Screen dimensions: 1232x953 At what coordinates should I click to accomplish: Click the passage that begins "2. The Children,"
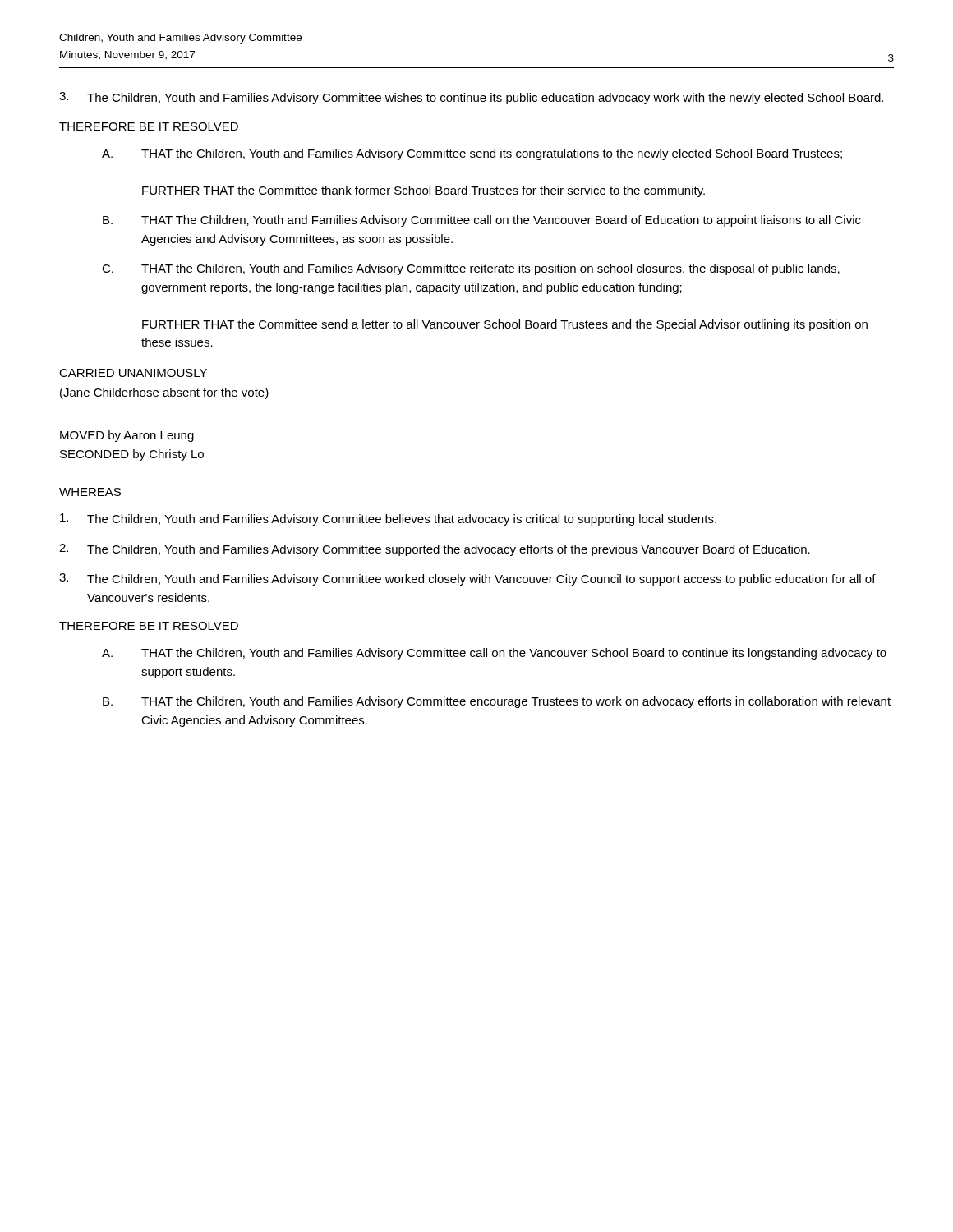(476, 549)
